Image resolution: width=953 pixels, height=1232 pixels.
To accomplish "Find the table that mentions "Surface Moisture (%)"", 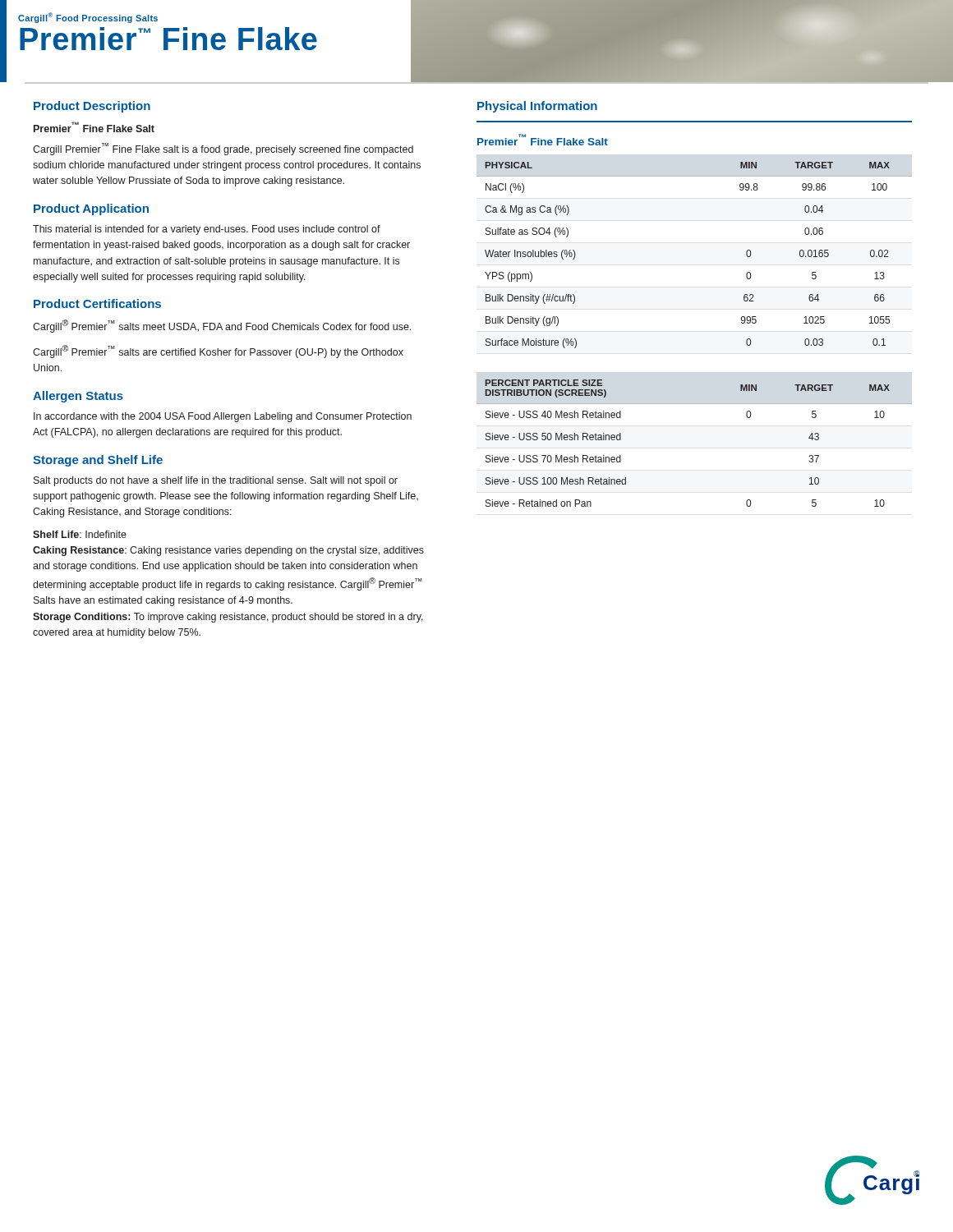I will point(694,254).
